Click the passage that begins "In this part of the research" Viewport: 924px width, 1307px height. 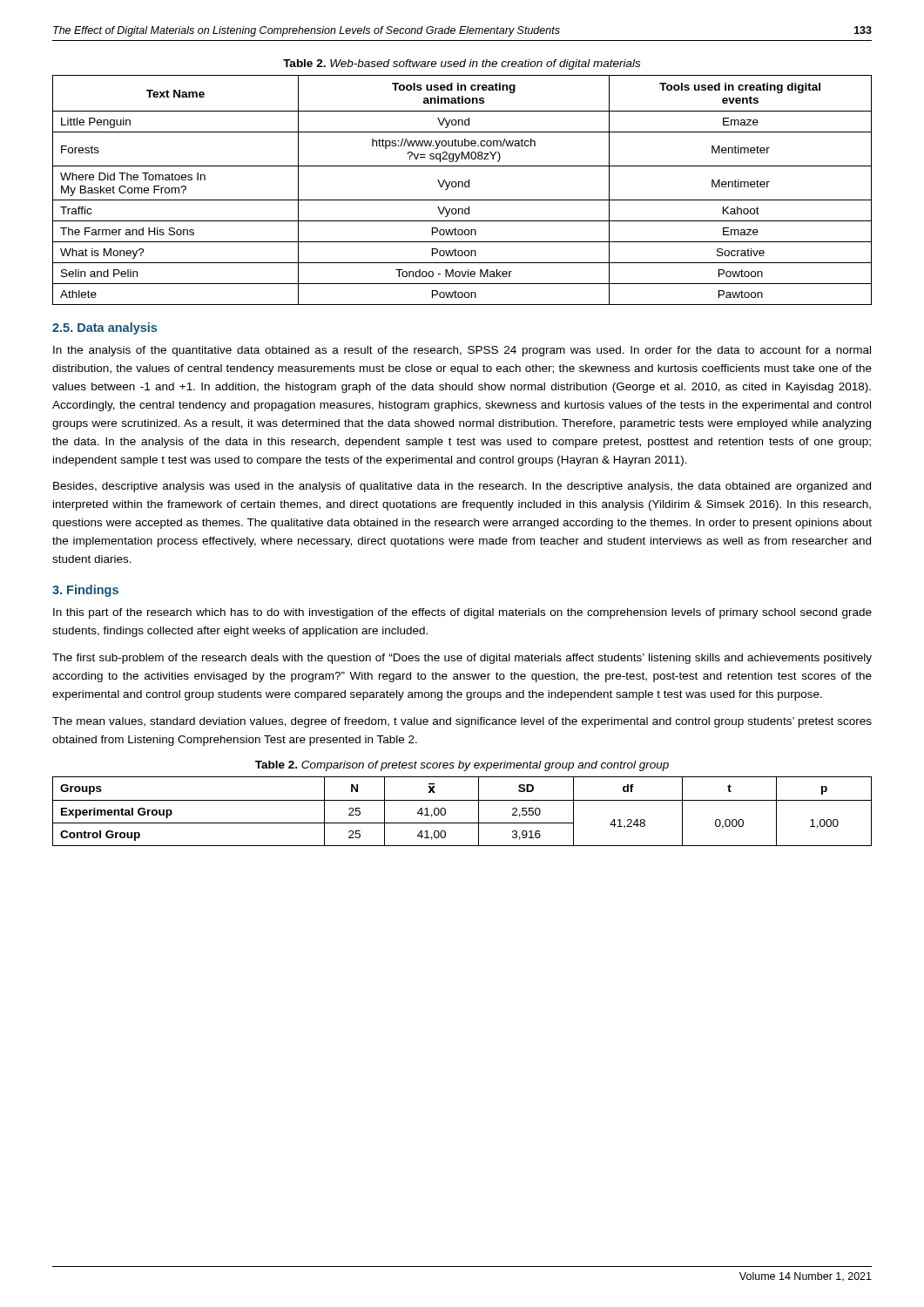pyautogui.click(x=462, y=621)
